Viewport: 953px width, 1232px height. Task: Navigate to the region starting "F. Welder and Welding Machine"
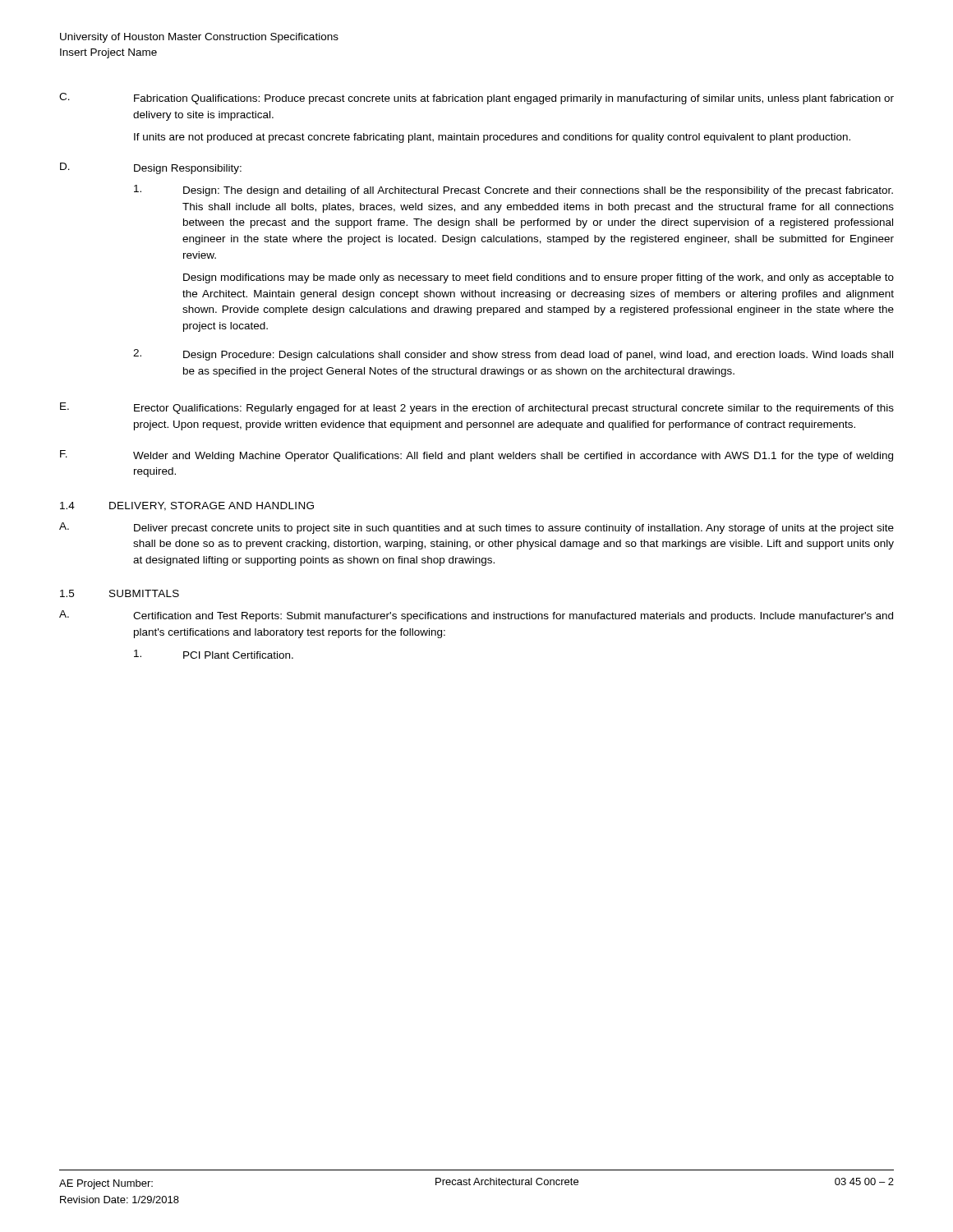[x=476, y=467]
